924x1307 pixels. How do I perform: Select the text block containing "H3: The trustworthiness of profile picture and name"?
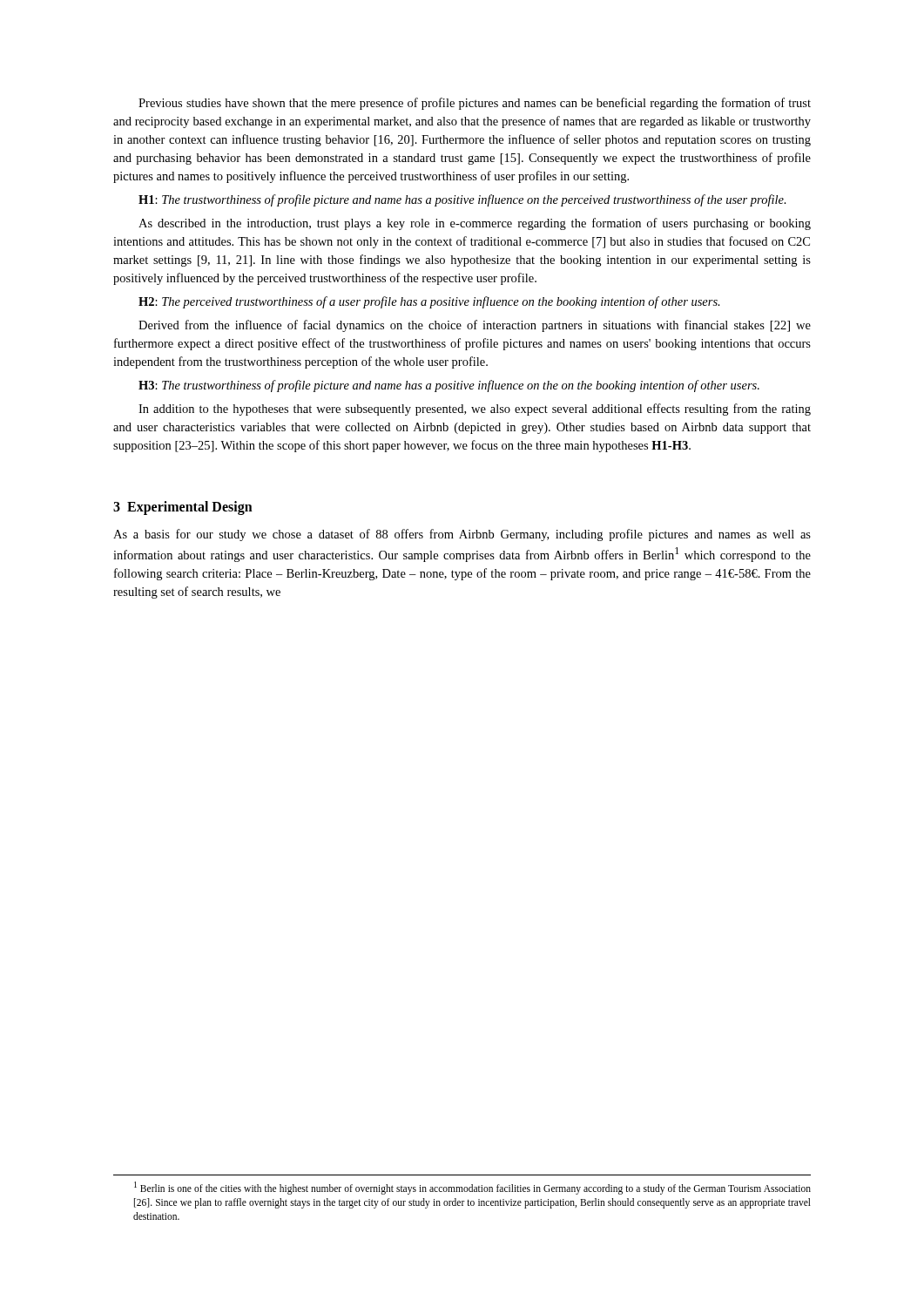(462, 386)
